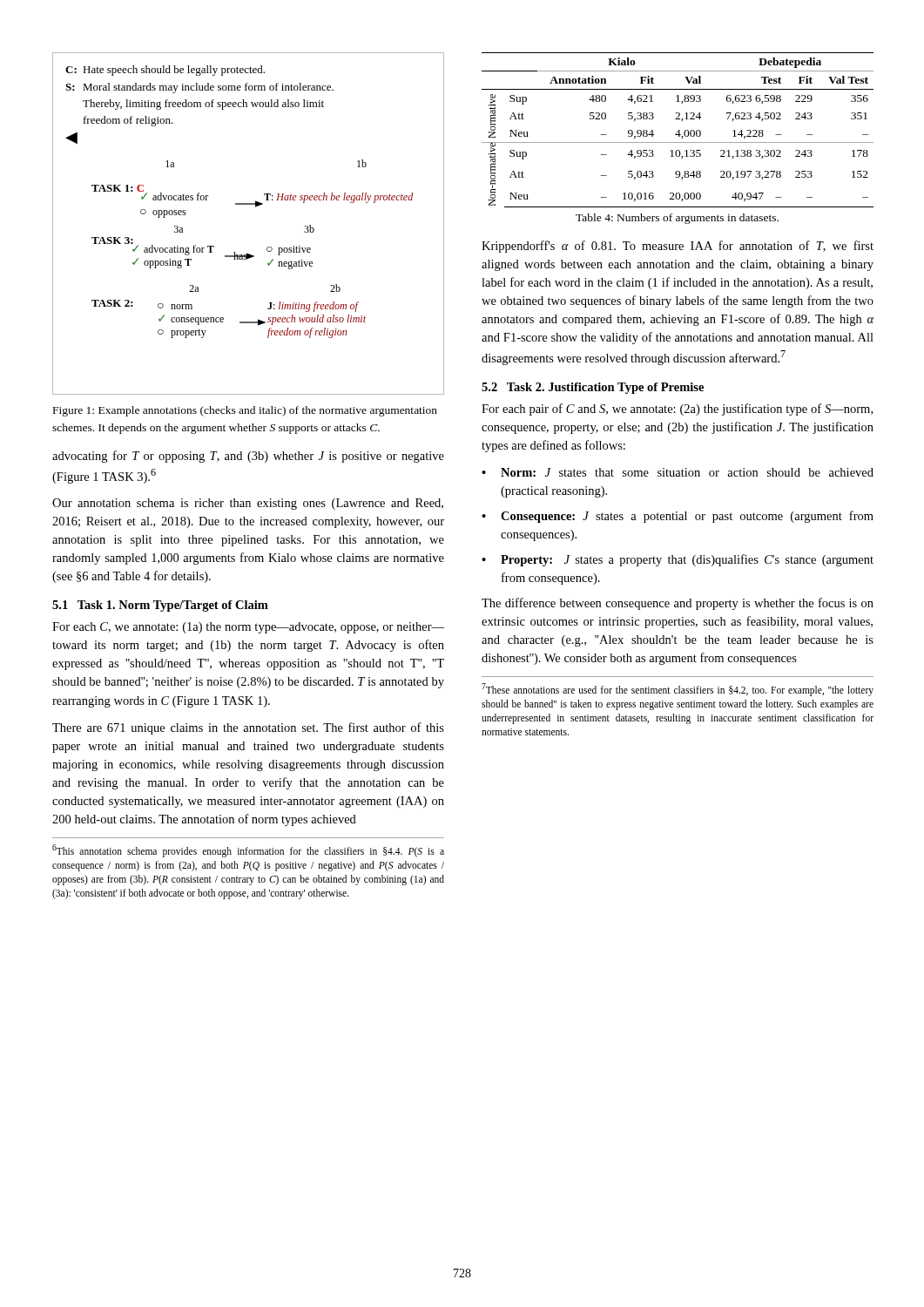
Task: Click on the footnote that says "7These annotations are used"
Action: coord(678,709)
